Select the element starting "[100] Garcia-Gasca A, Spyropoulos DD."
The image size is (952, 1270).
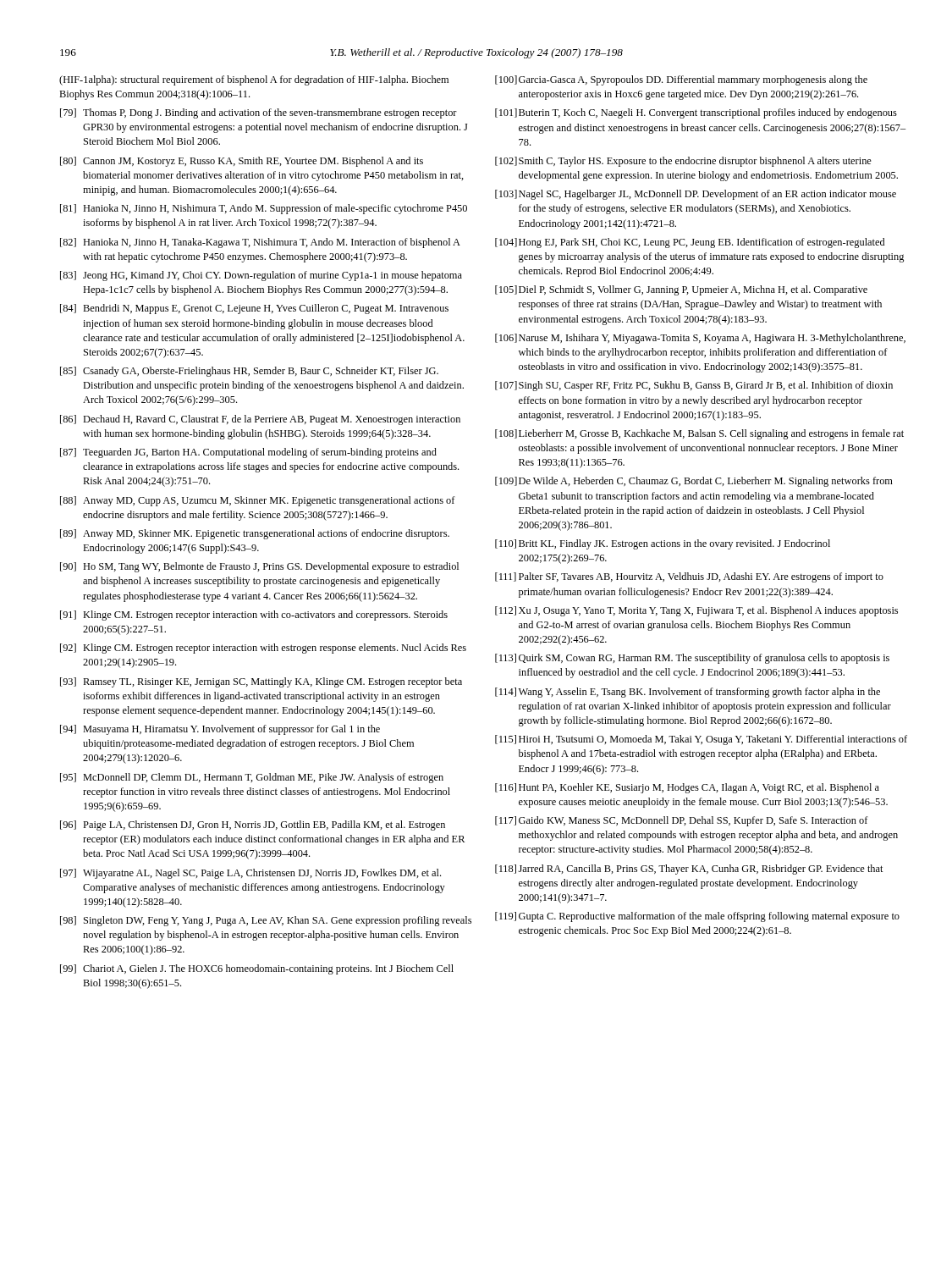point(701,87)
